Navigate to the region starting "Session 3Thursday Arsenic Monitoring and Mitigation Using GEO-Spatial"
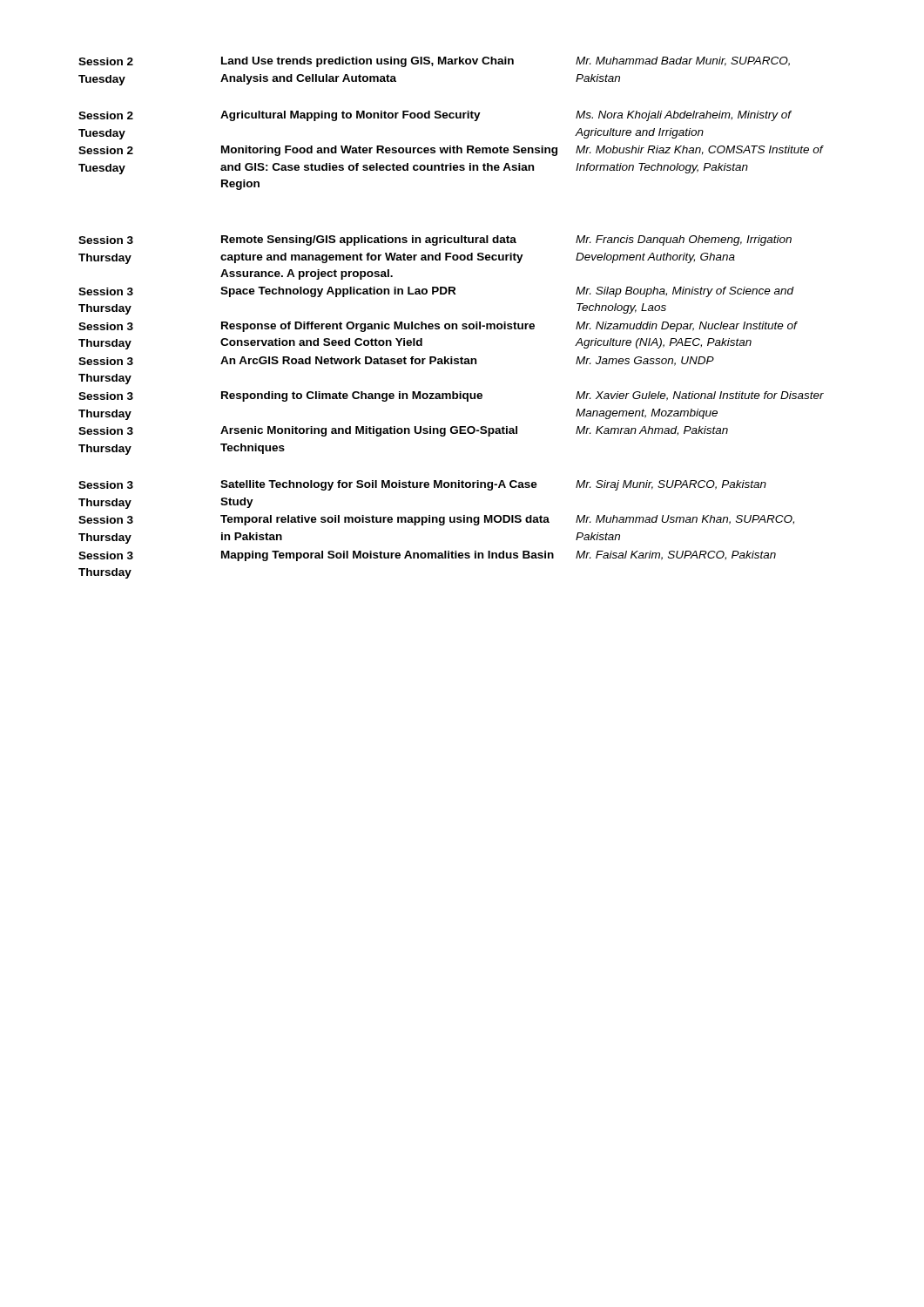Viewport: 924px width, 1307px height. (x=458, y=439)
